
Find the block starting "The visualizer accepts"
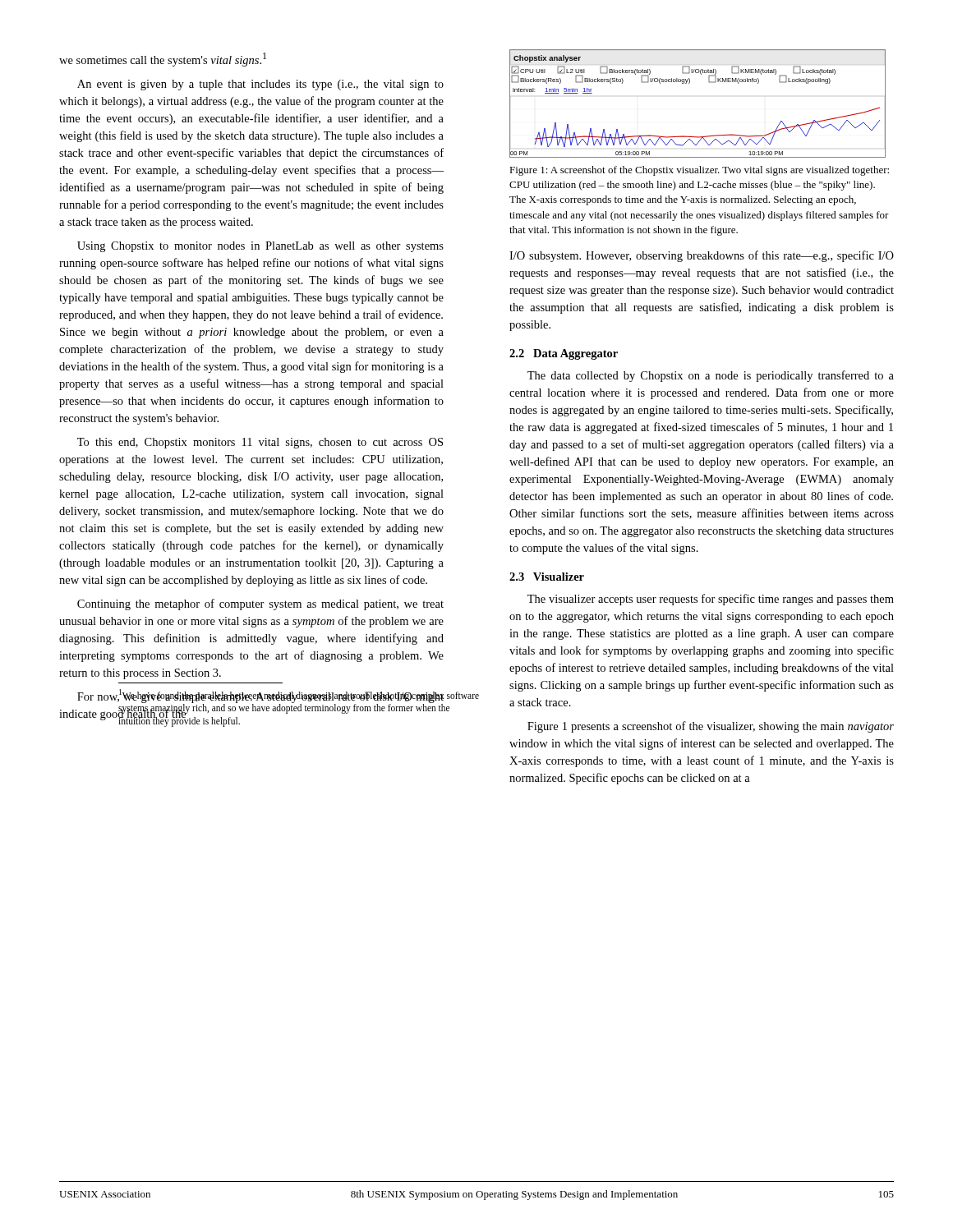coord(702,651)
